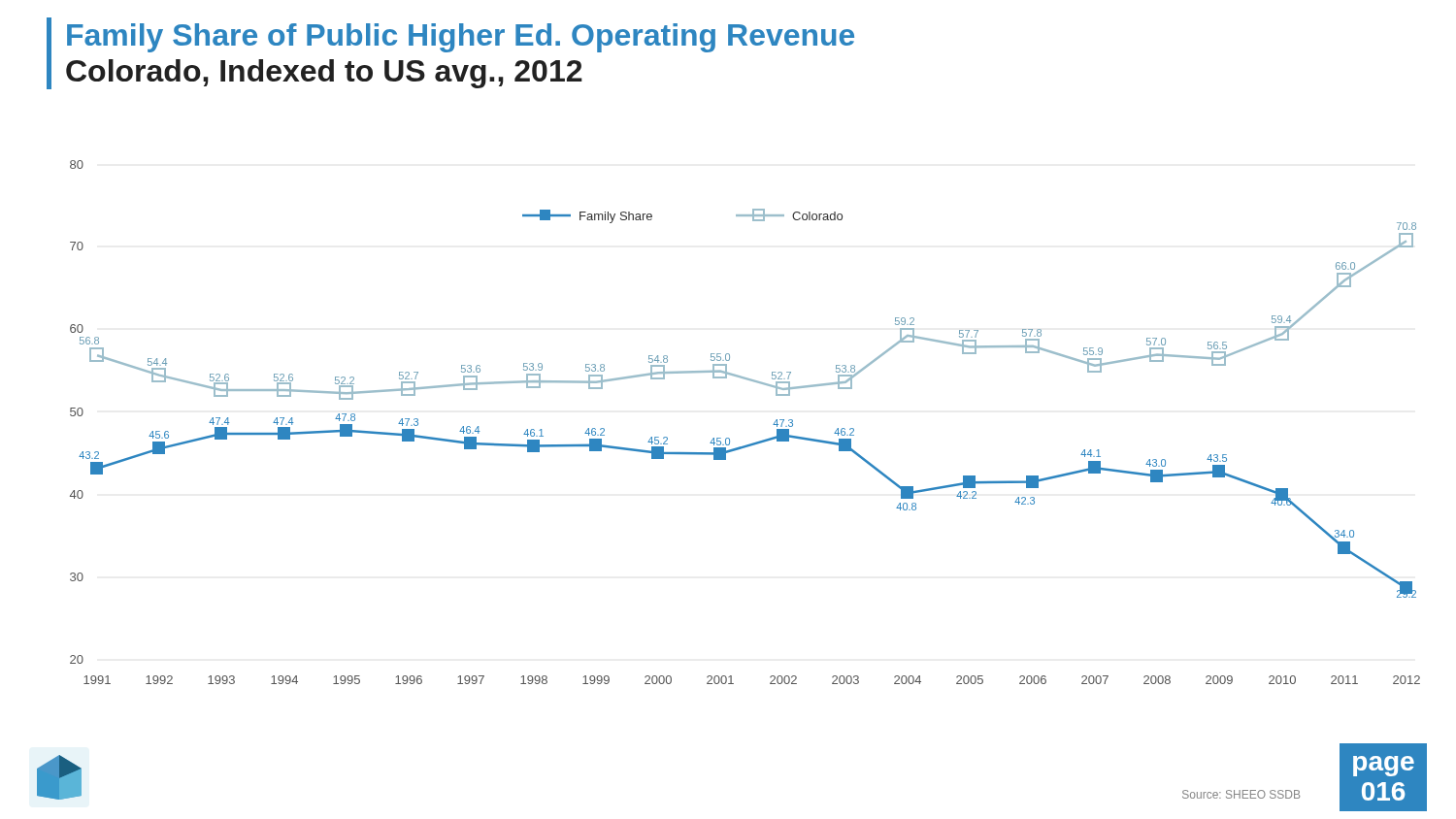Screen dimensions: 819x1456
Task: Click the title that begins "Family Share of Public Higher Ed. Operating Revenue"
Action: (x=460, y=53)
